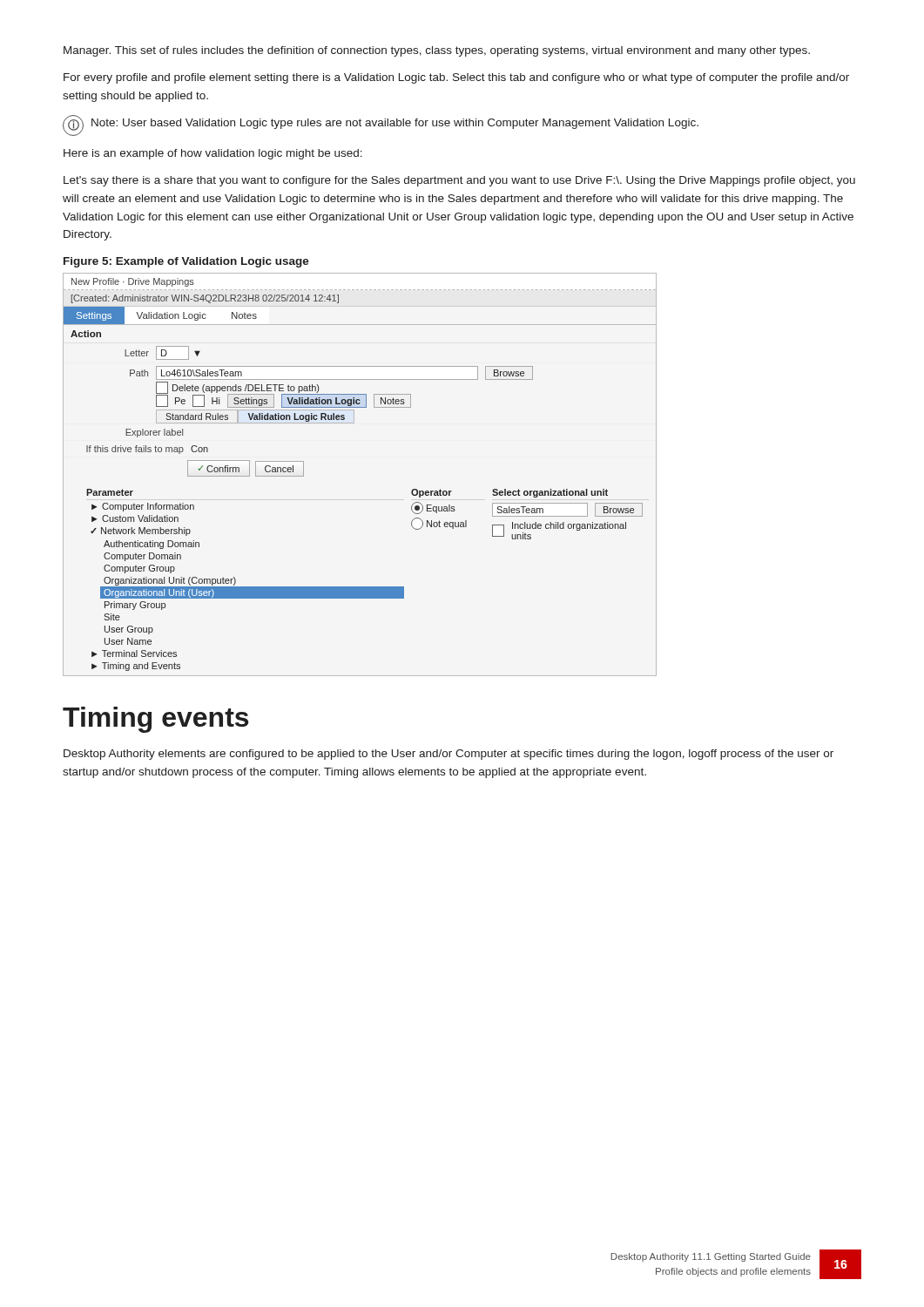Navigate to the passage starting "For every profile and profile element"
The image size is (924, 1307).
coord(456,86)
